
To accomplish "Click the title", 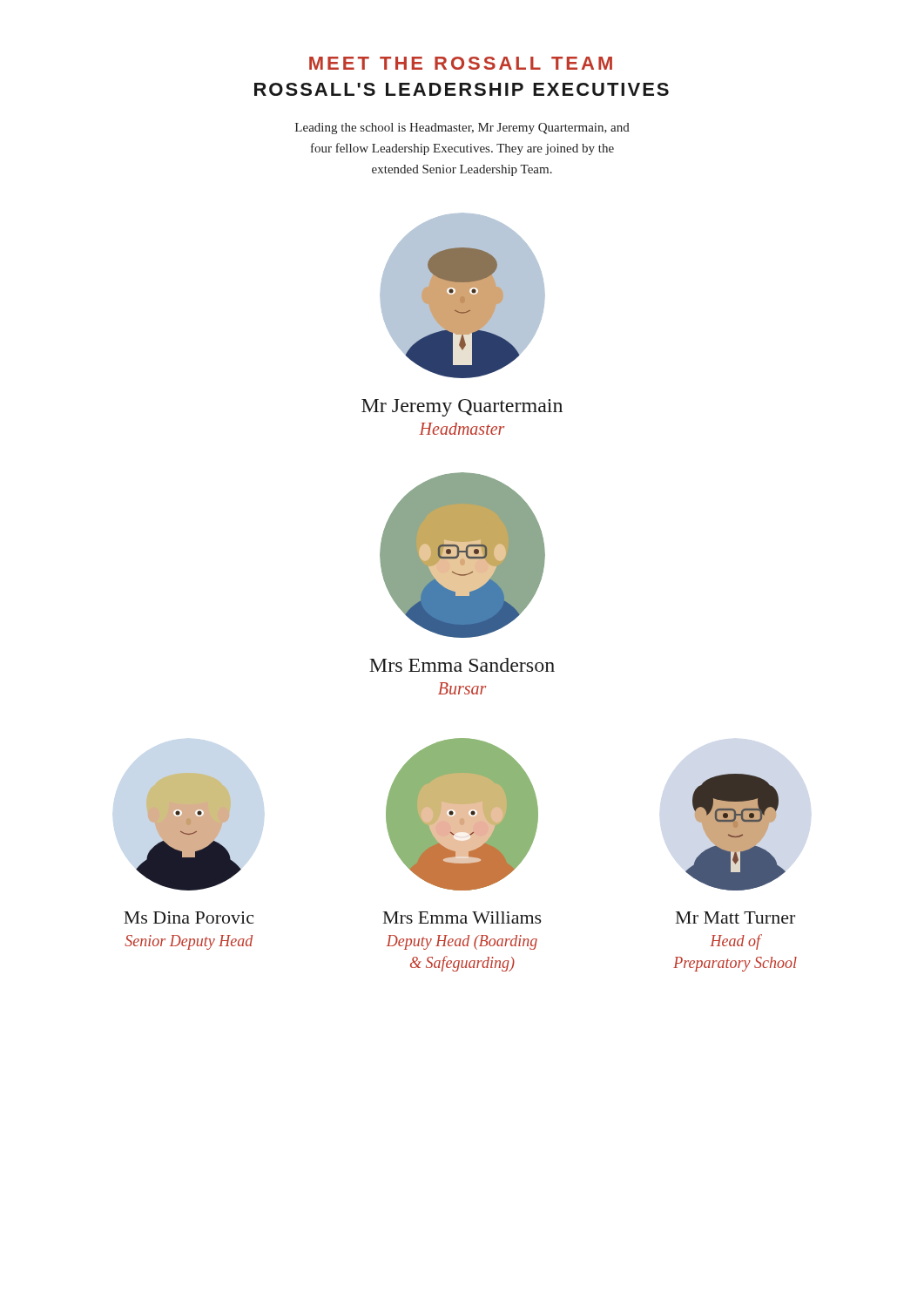I will coord(462,77).
